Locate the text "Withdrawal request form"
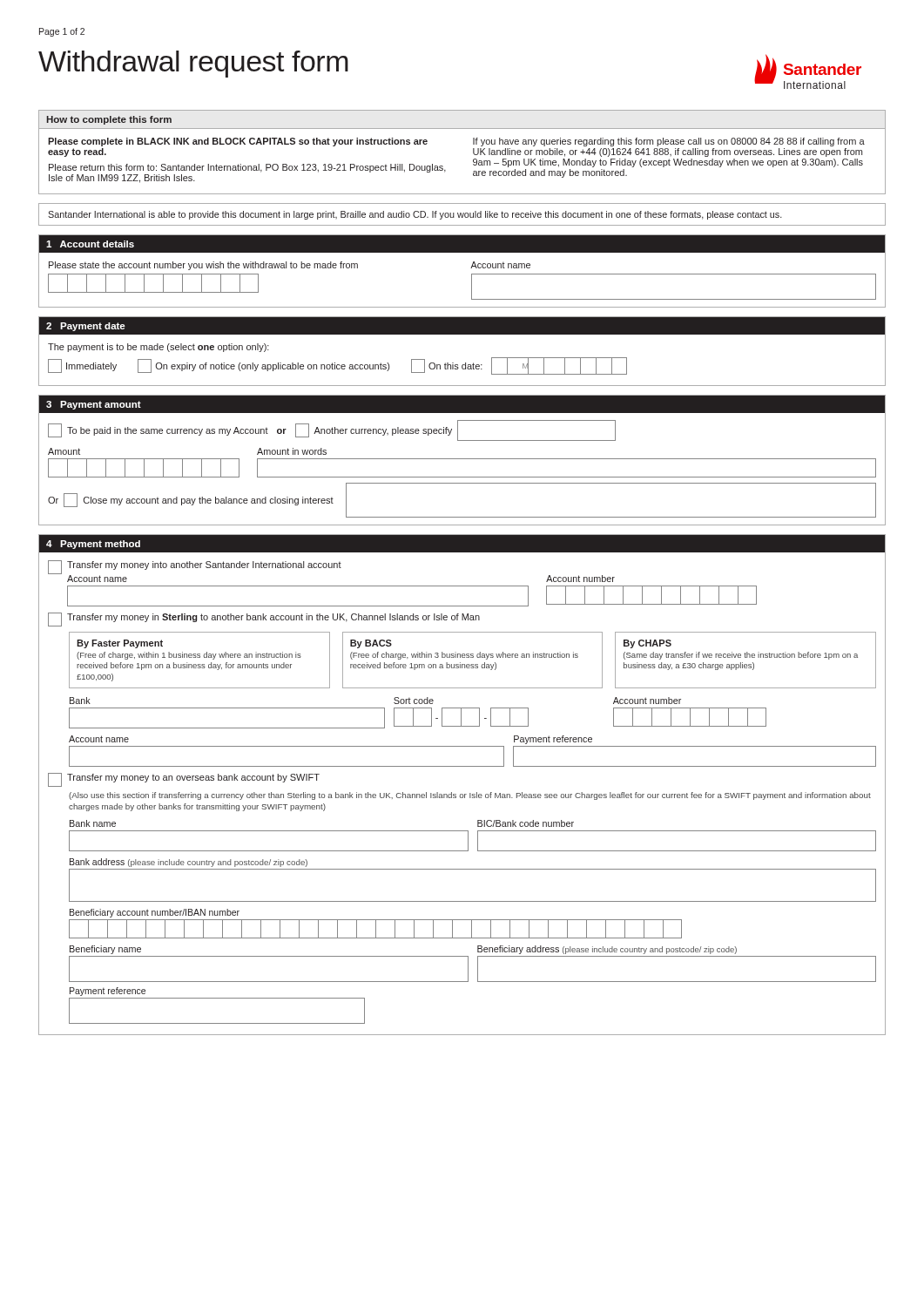Screen dimensions: 1307x924 pyautogui.click(x=194, y=62)
